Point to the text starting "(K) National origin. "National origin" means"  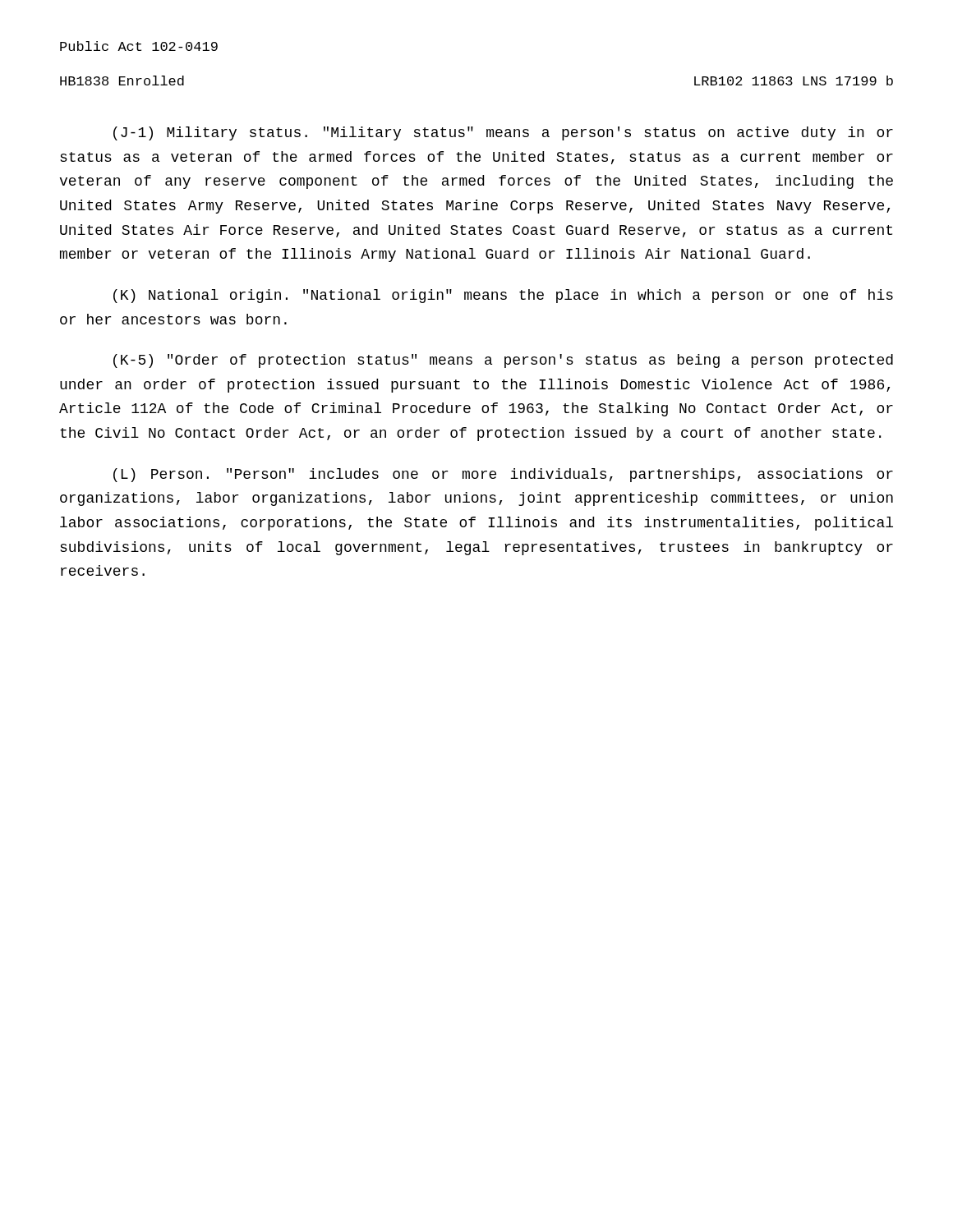(476, 308)
